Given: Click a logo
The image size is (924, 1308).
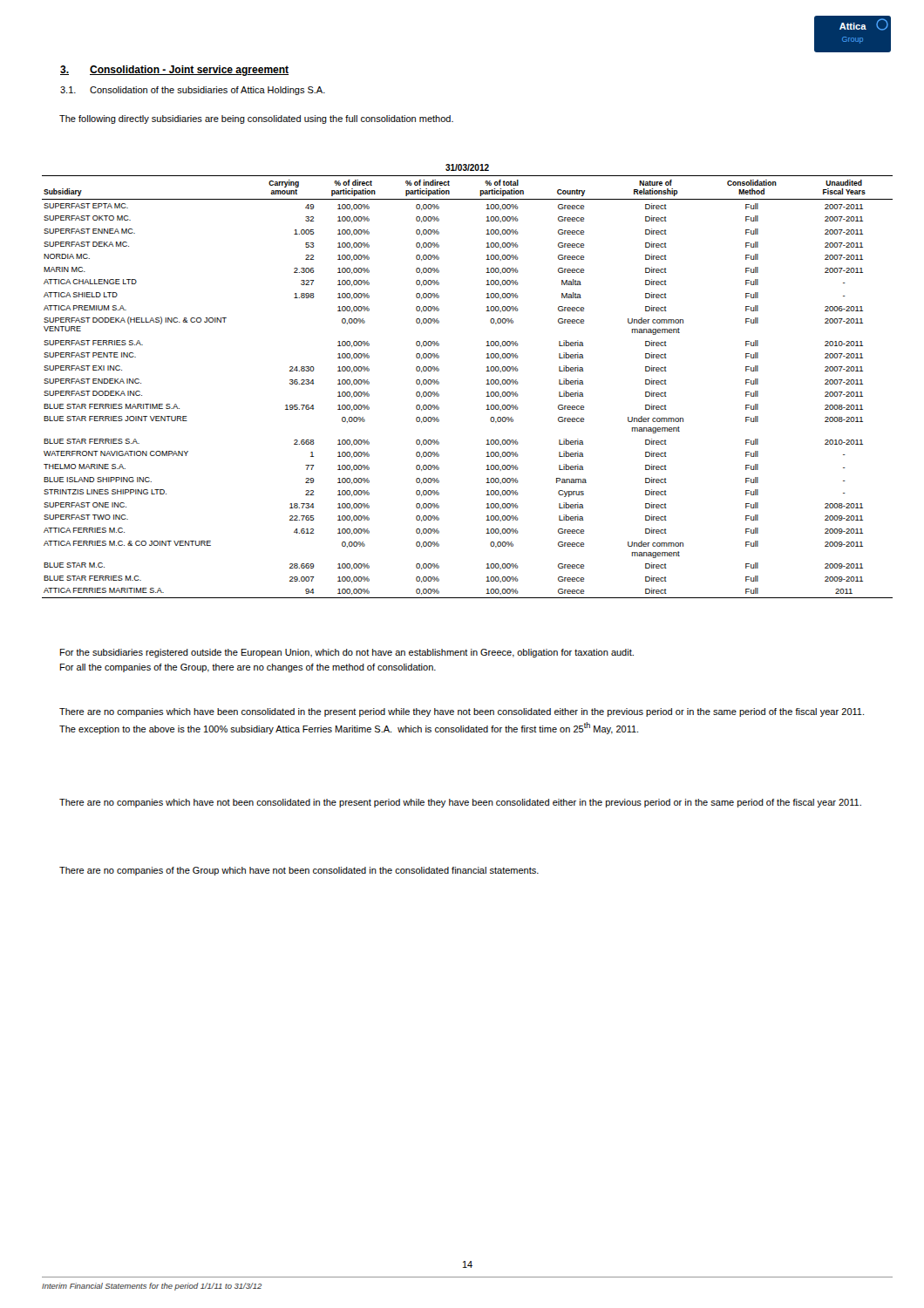Looking at the screenshot, I should (x=853, y=34).
